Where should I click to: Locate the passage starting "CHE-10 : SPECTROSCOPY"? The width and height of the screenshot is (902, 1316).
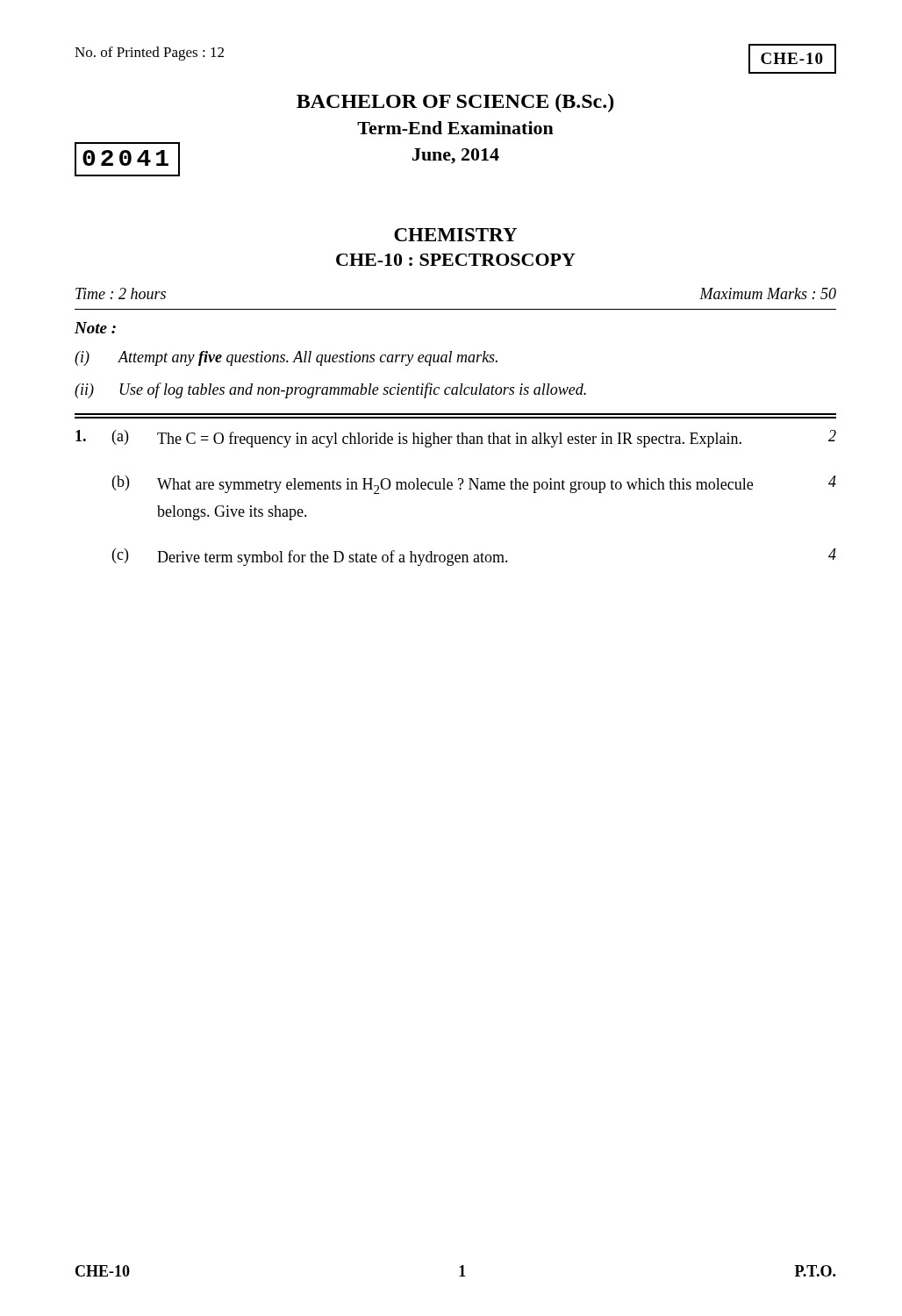click(455, 260)
